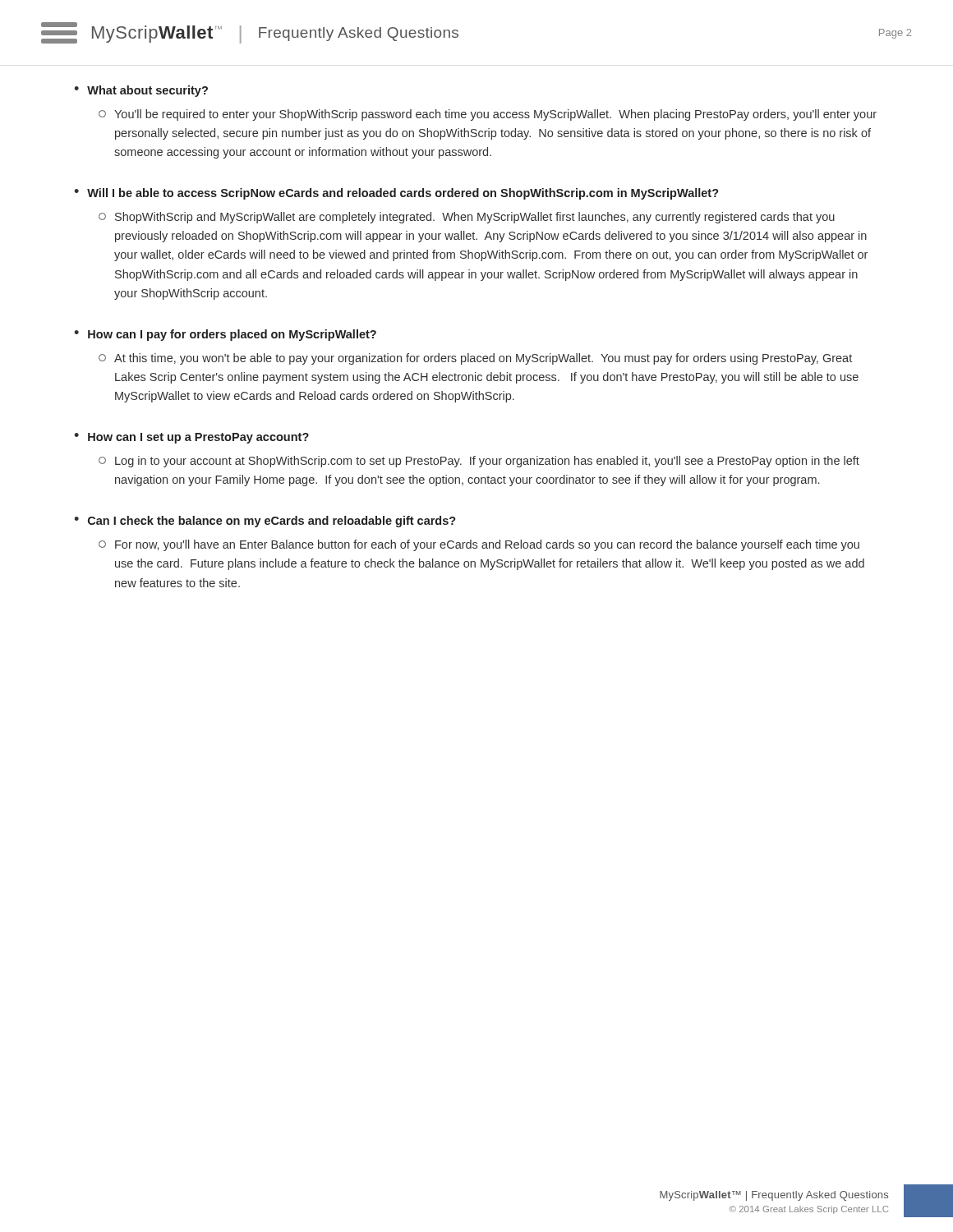Locate the list item containing "• Can I check"
The image size is (953, 1232).
pos(476,553)
